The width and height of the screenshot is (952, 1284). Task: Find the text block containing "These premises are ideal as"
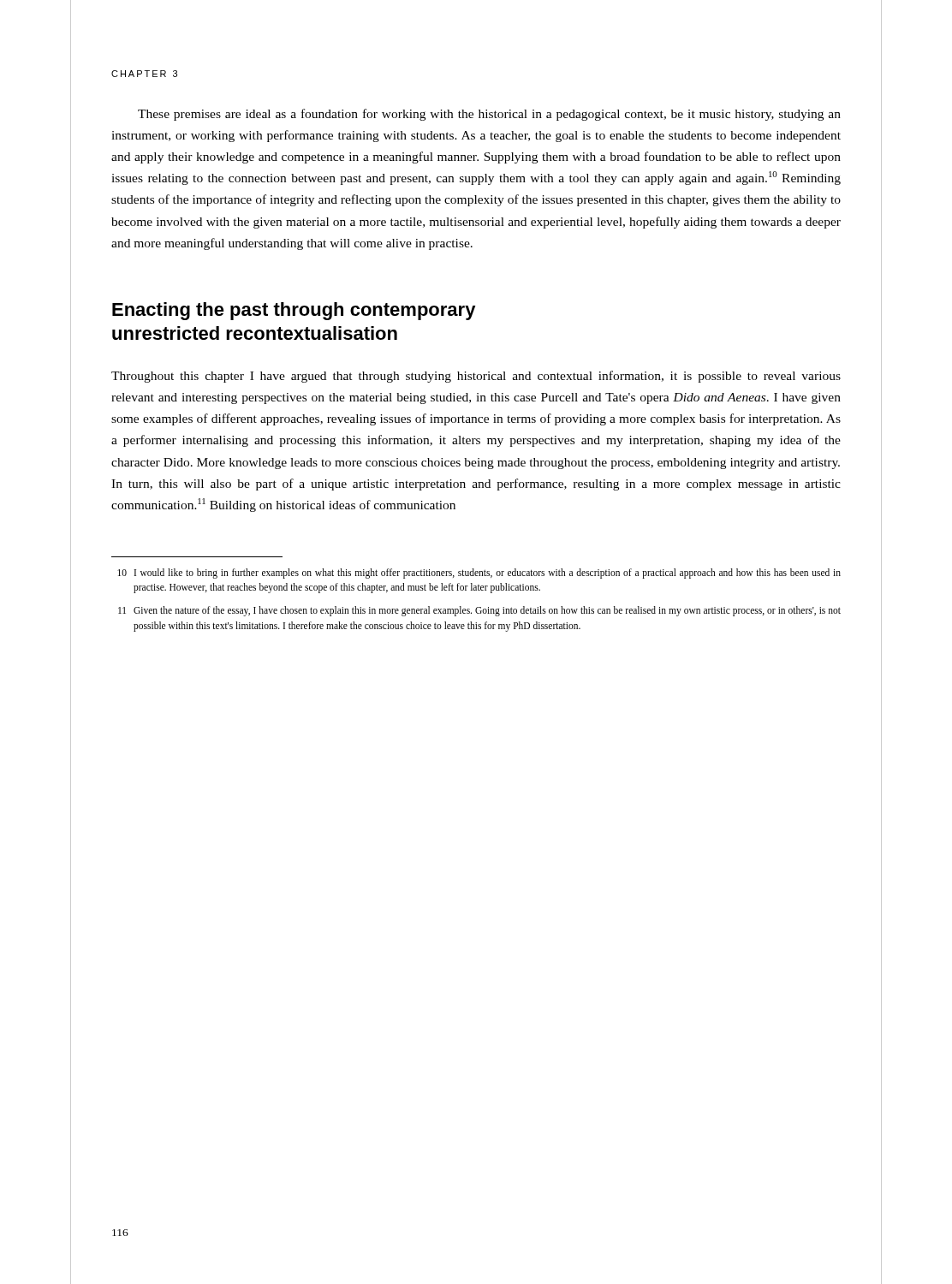[x=476, y=178]
